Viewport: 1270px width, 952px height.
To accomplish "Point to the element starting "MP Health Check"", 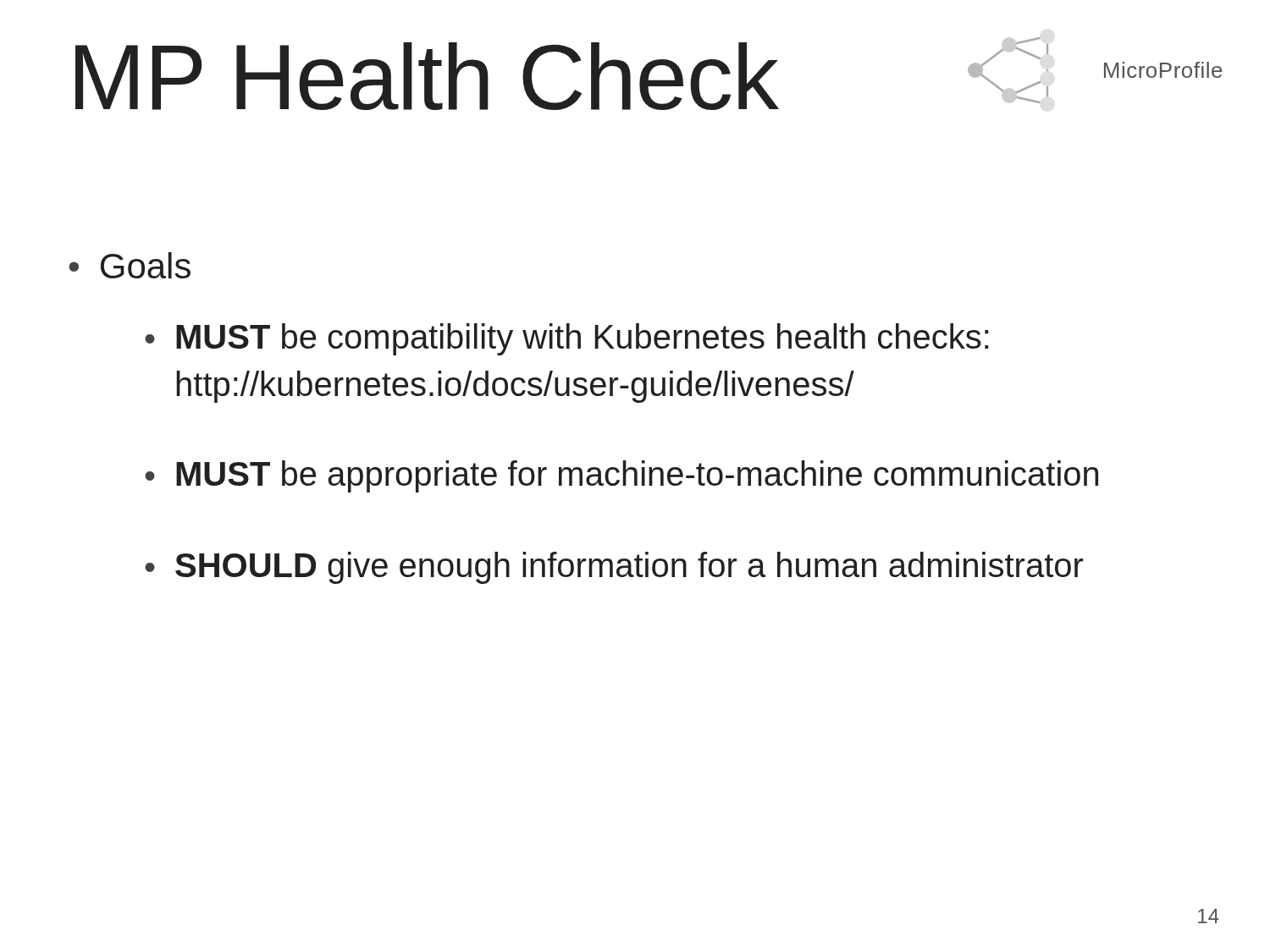I will pos(423,77).
